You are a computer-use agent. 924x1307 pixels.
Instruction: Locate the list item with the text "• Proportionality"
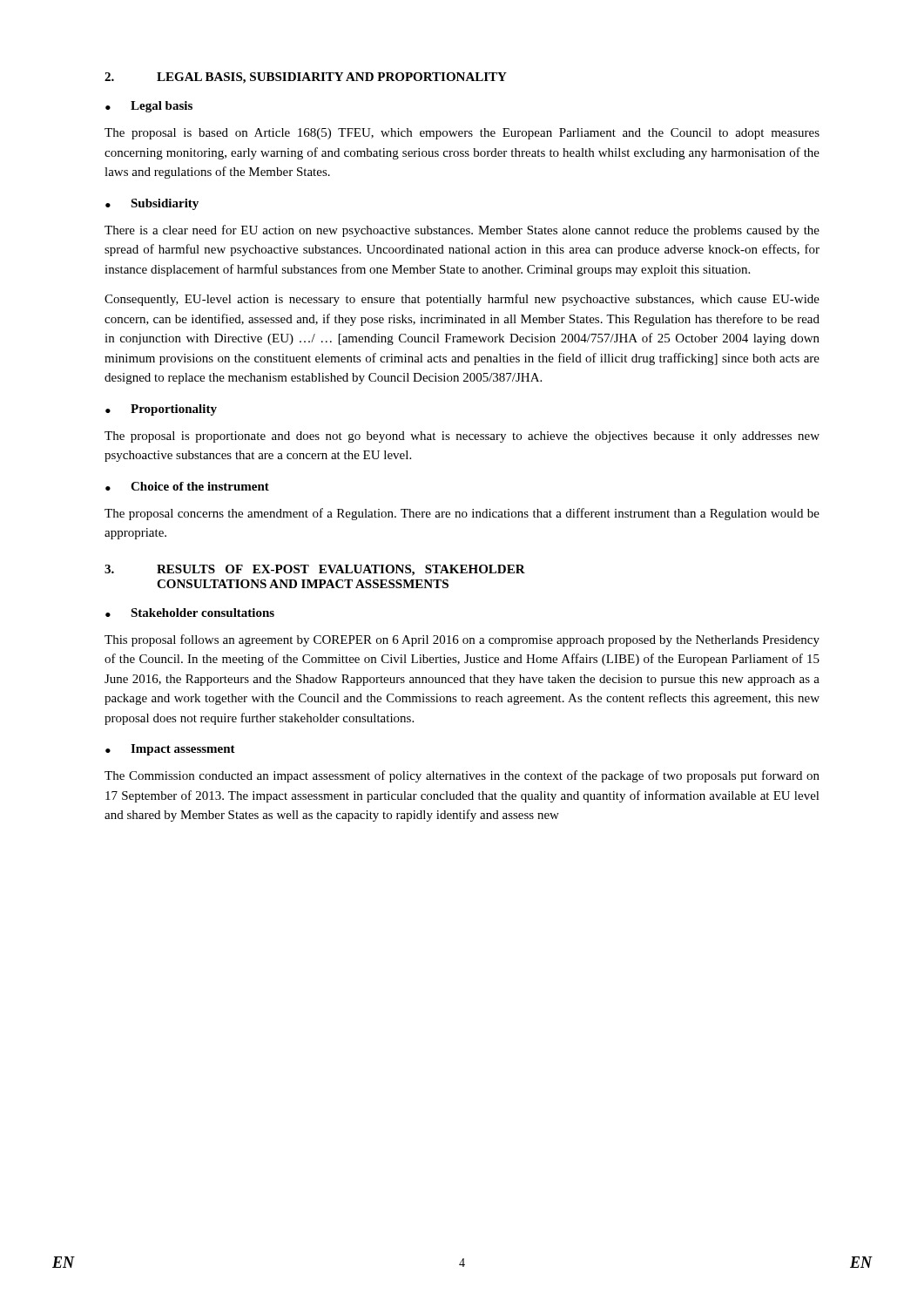[x=161, y=411]
